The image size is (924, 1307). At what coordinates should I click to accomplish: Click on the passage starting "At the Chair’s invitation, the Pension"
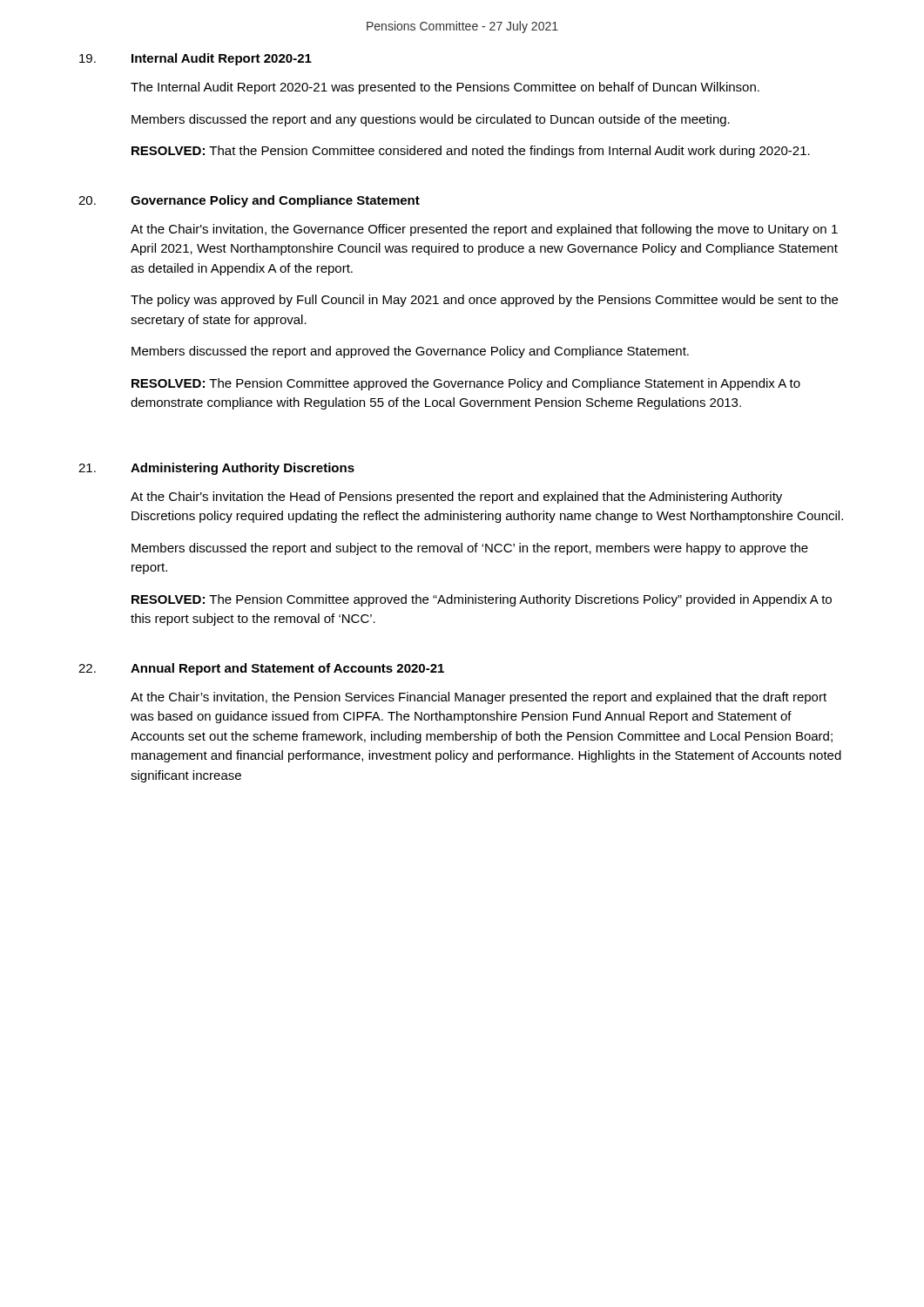[x=486, y=735]
